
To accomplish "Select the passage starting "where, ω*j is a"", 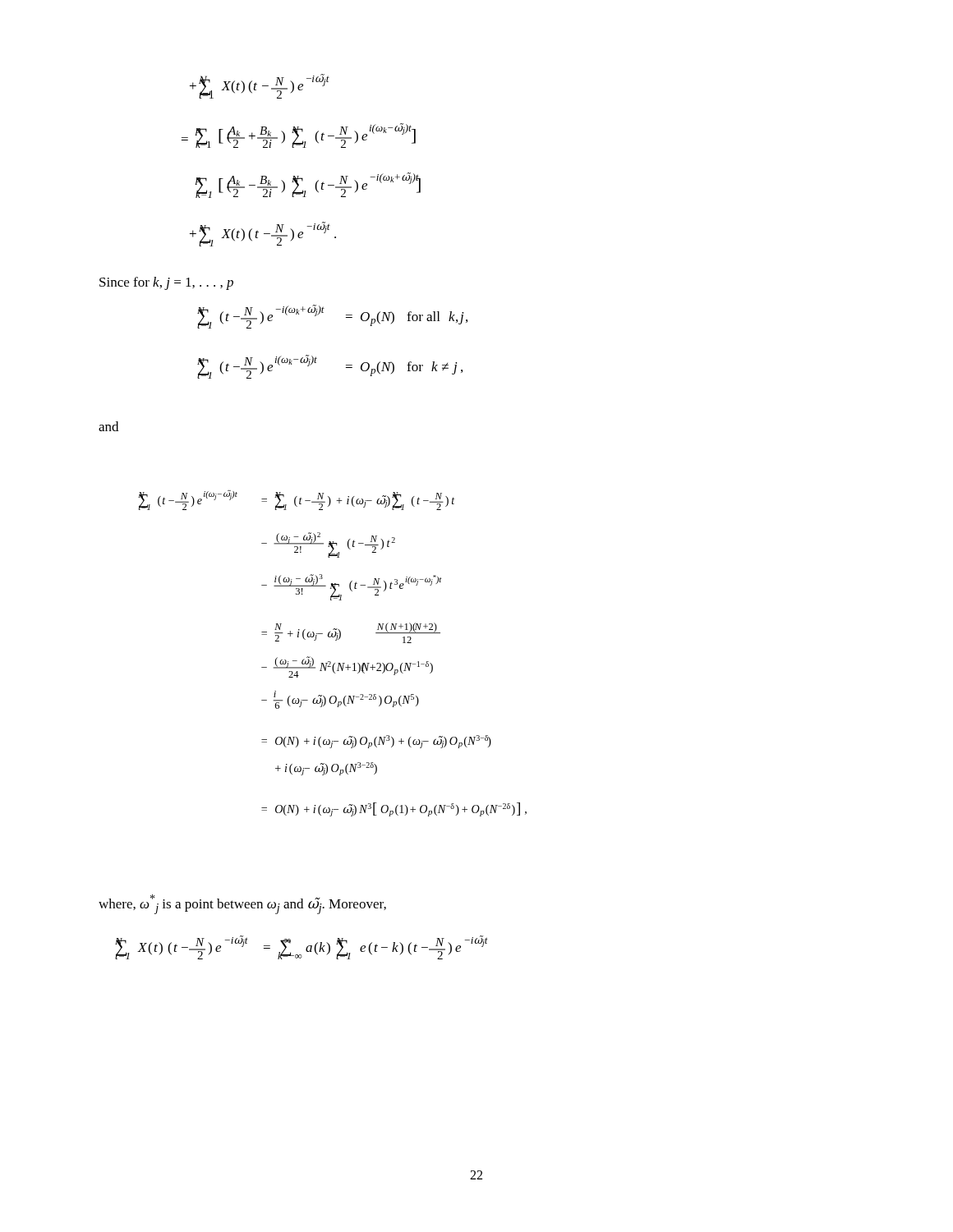I will pyautogui.click(x=243, y=903).
